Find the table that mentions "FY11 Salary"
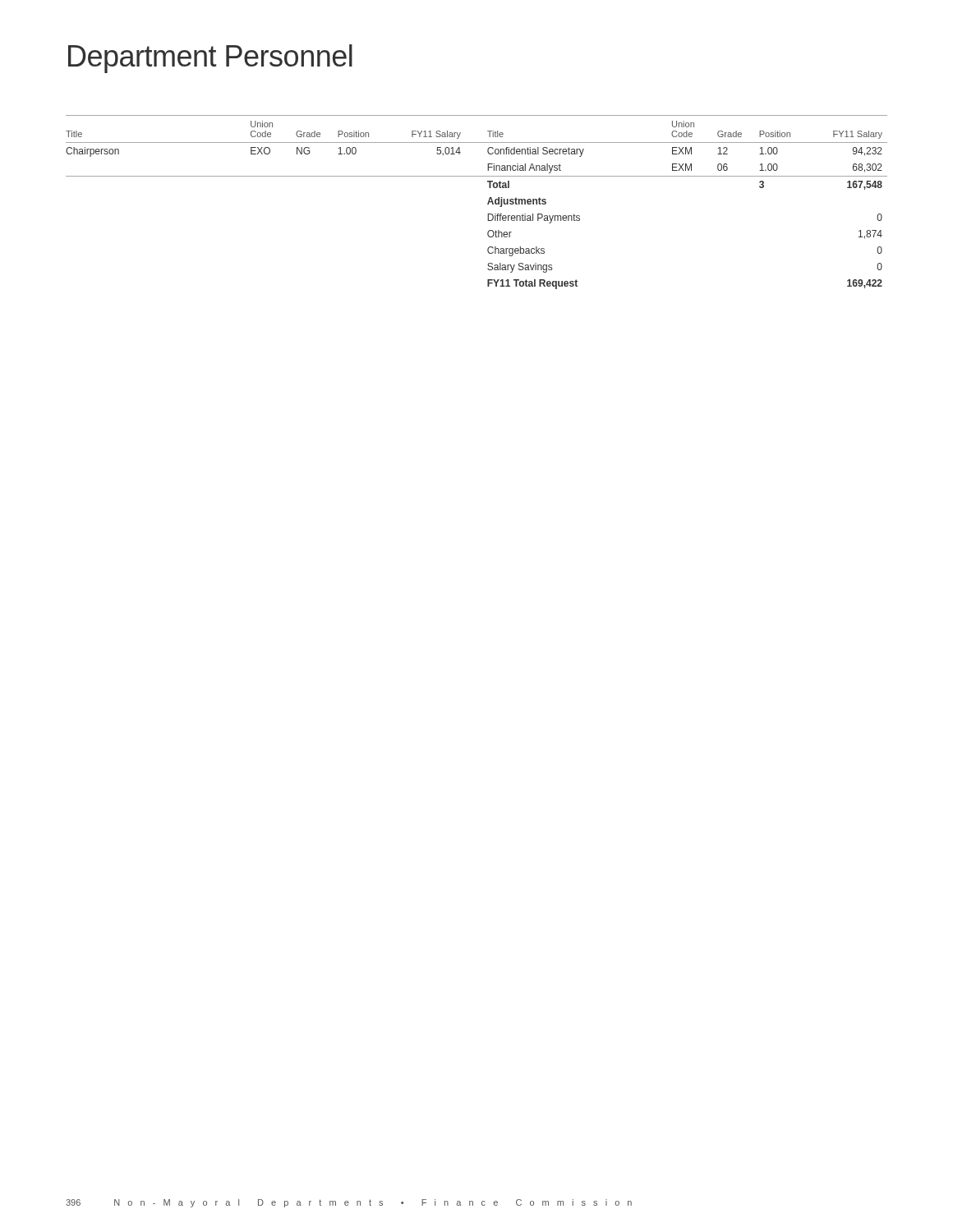The width and height of the screenshot is (953, 1232). 476,203
